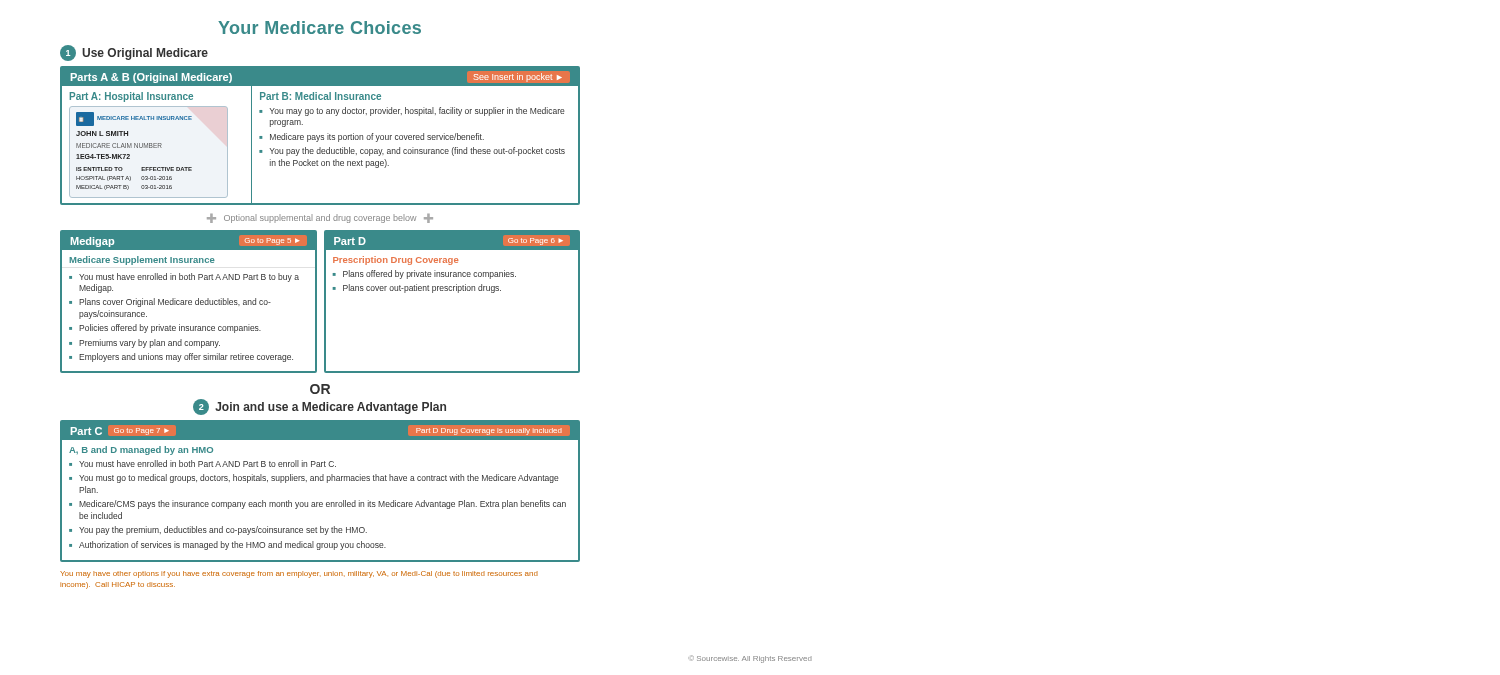Locate the table with the text "Part C Go to Page"

click(320, 491)
